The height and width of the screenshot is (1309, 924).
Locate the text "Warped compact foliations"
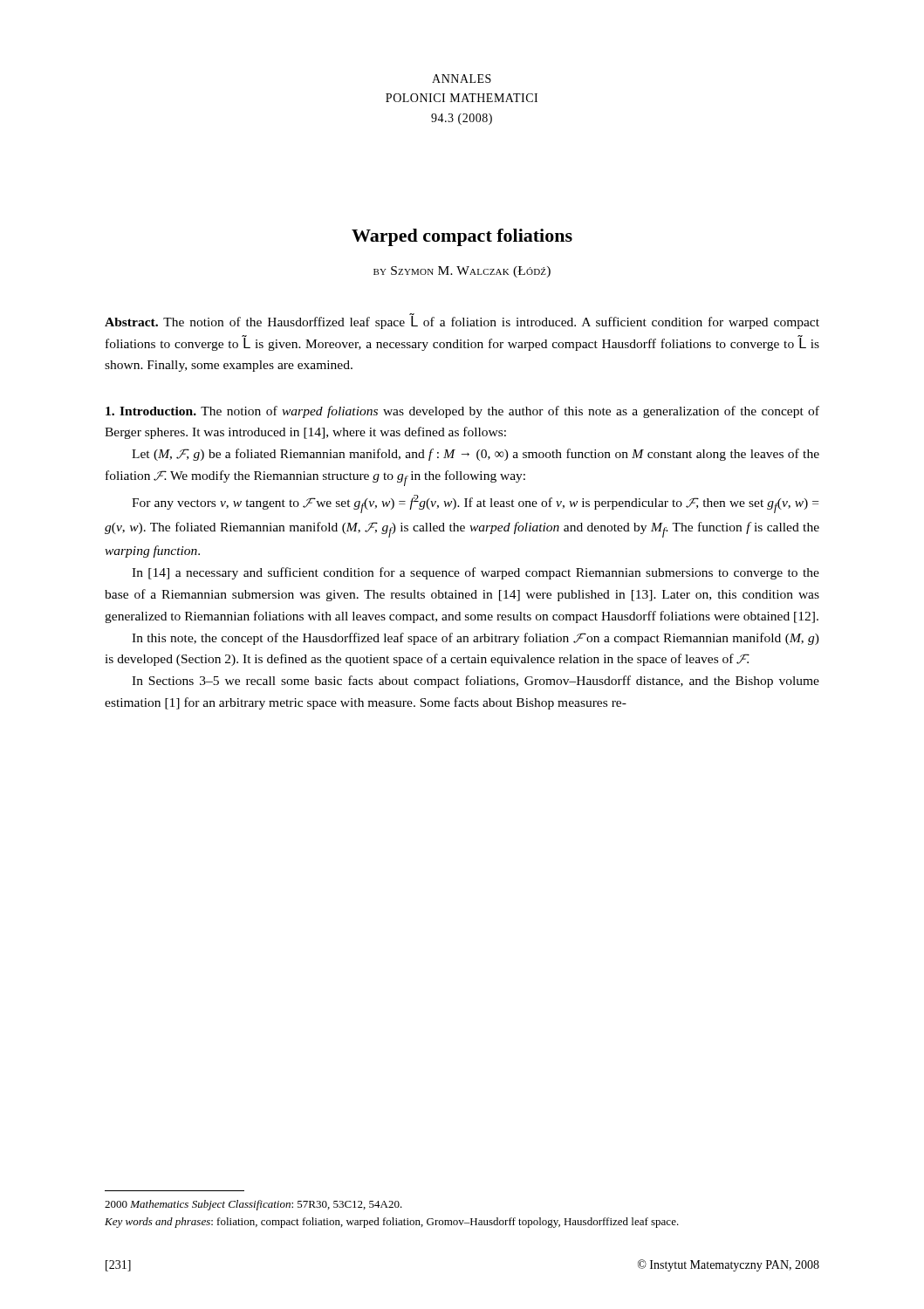462,235
